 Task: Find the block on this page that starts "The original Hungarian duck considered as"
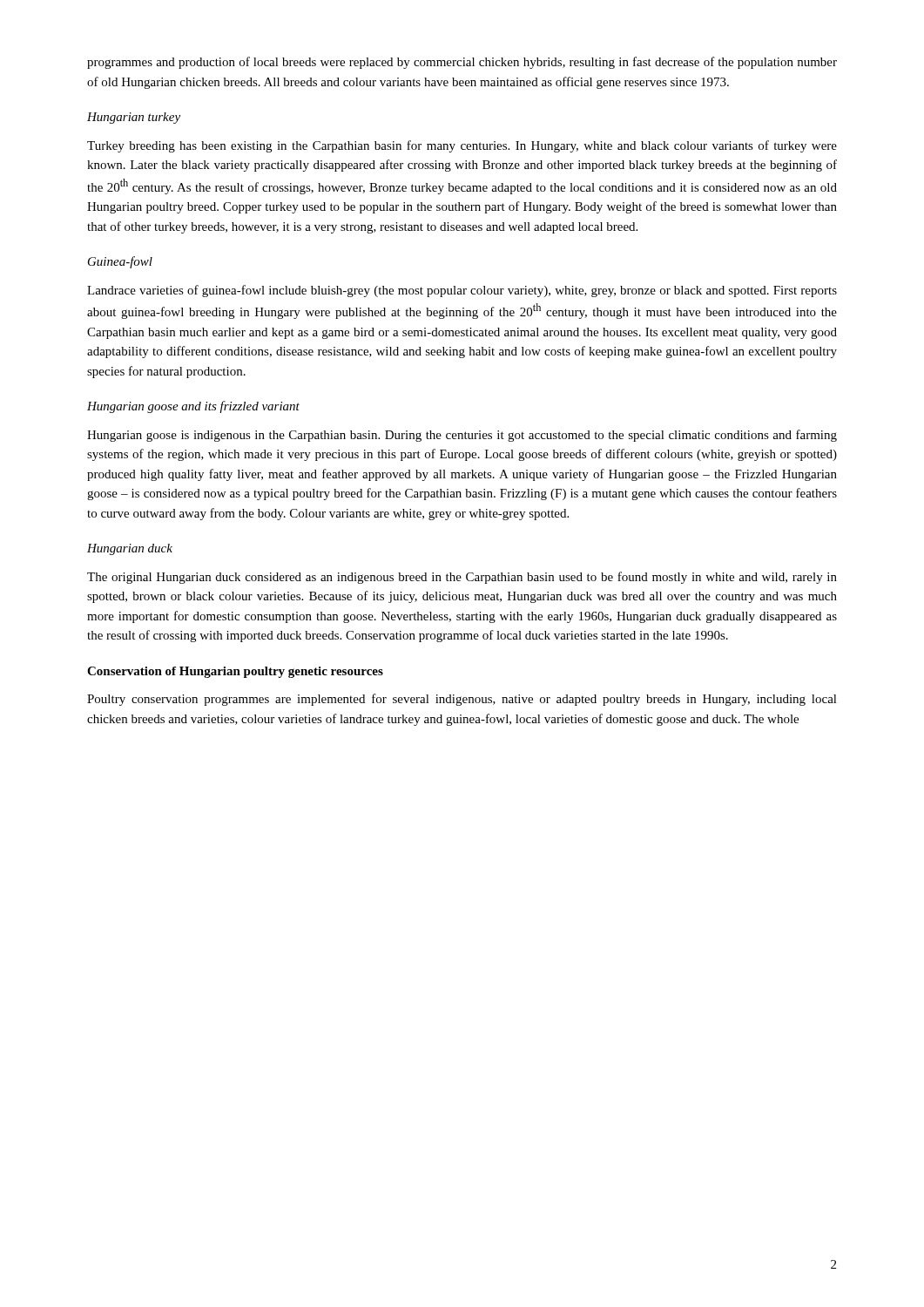tap(462, 606)
